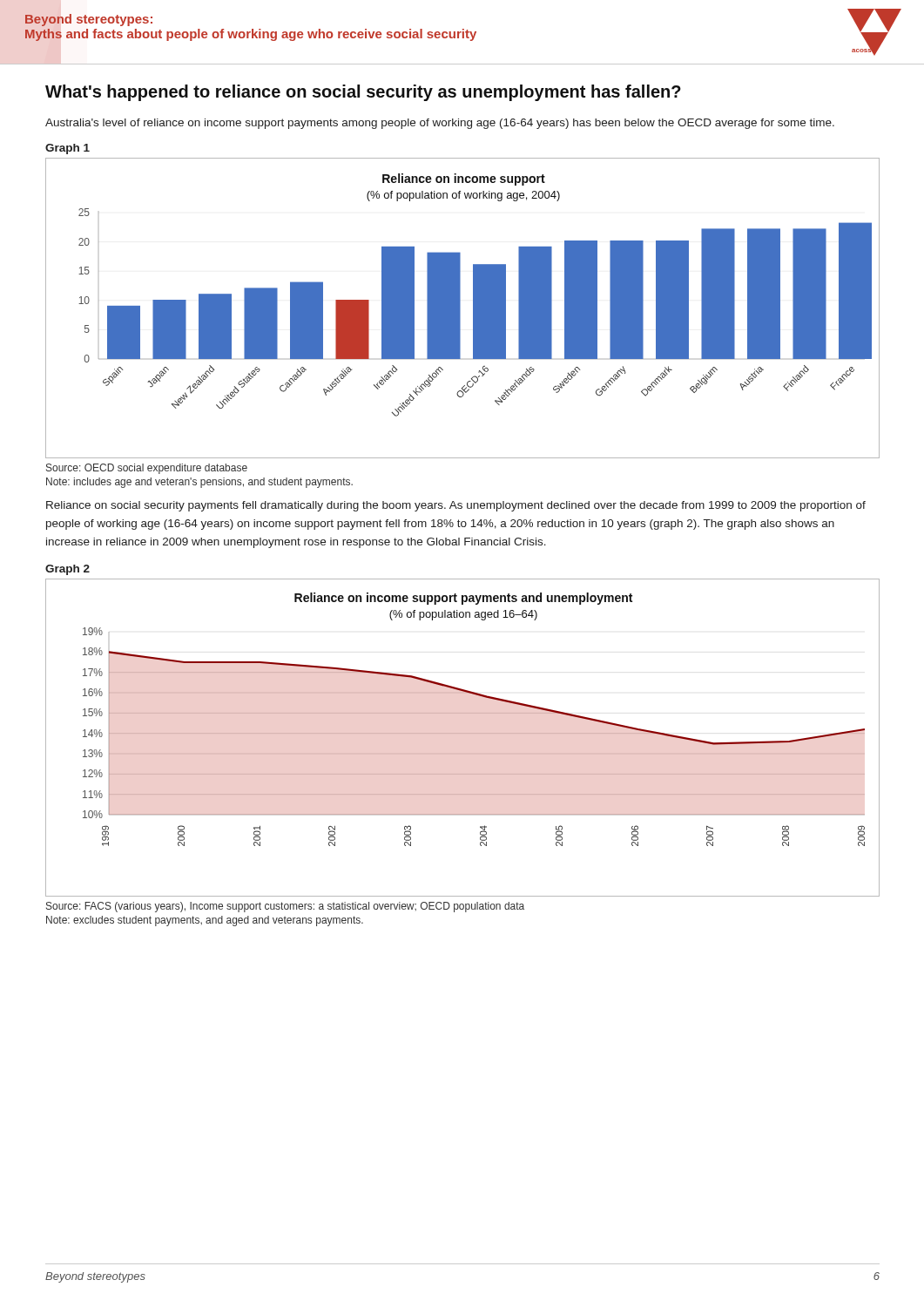
Task: Click the title
Action: click(x=363, y=91)
